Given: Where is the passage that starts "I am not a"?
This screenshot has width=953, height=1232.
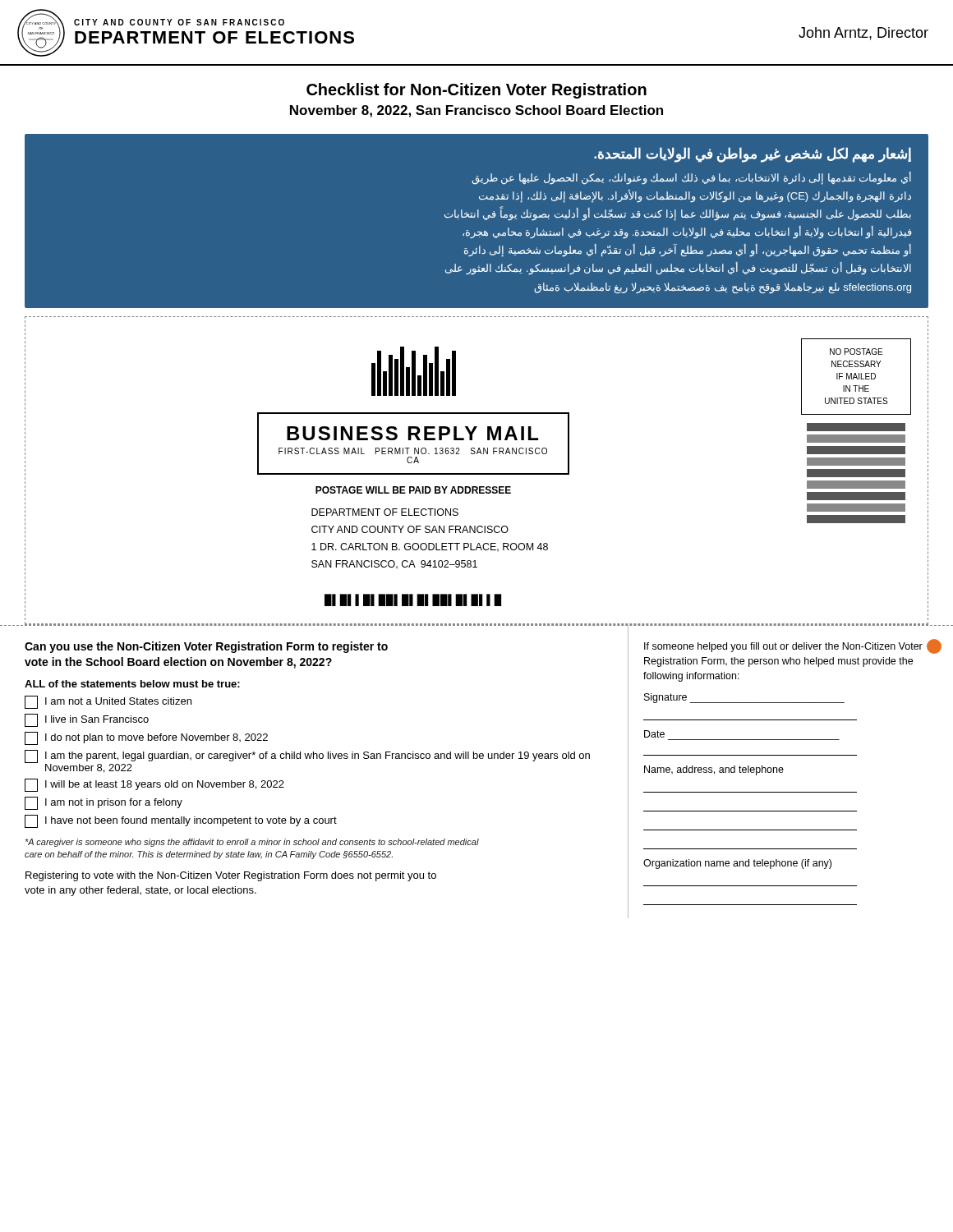Looking at the screenshot, I should (x=108, y=702).
